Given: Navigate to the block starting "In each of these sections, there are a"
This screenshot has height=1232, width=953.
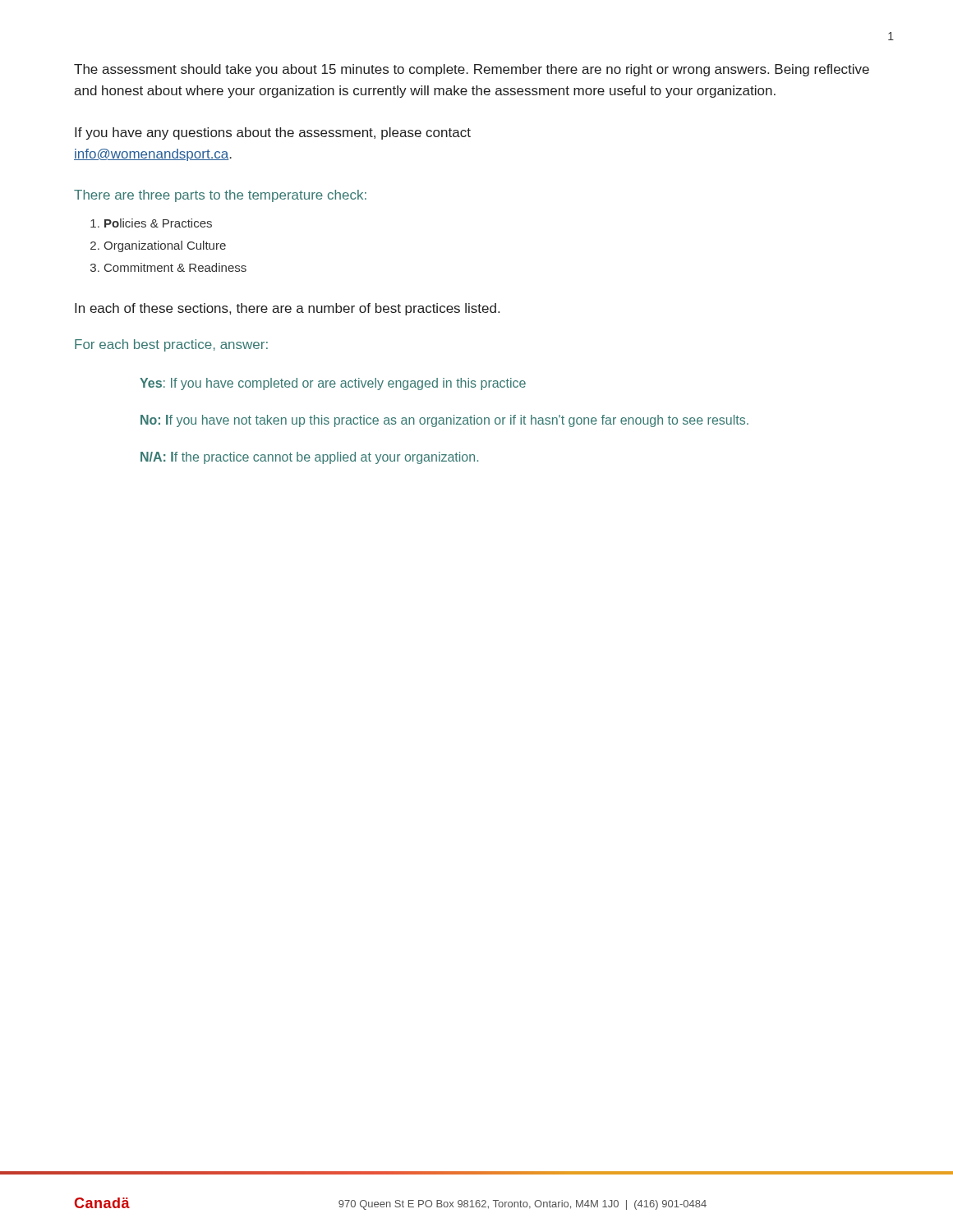Looking at the screenshot, I should [287, 308].
